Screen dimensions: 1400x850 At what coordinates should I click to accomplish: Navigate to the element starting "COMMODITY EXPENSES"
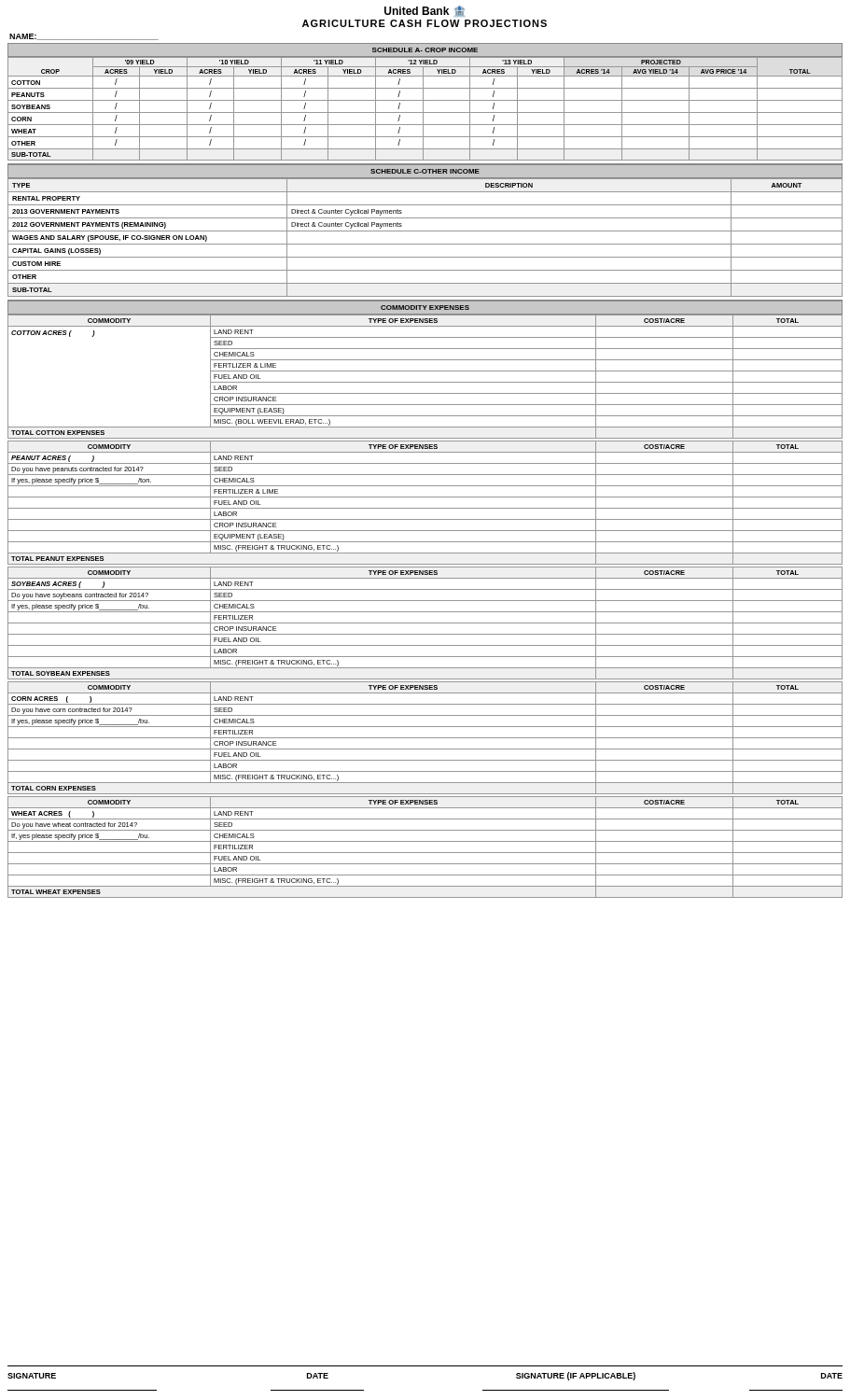coord(425,308)
